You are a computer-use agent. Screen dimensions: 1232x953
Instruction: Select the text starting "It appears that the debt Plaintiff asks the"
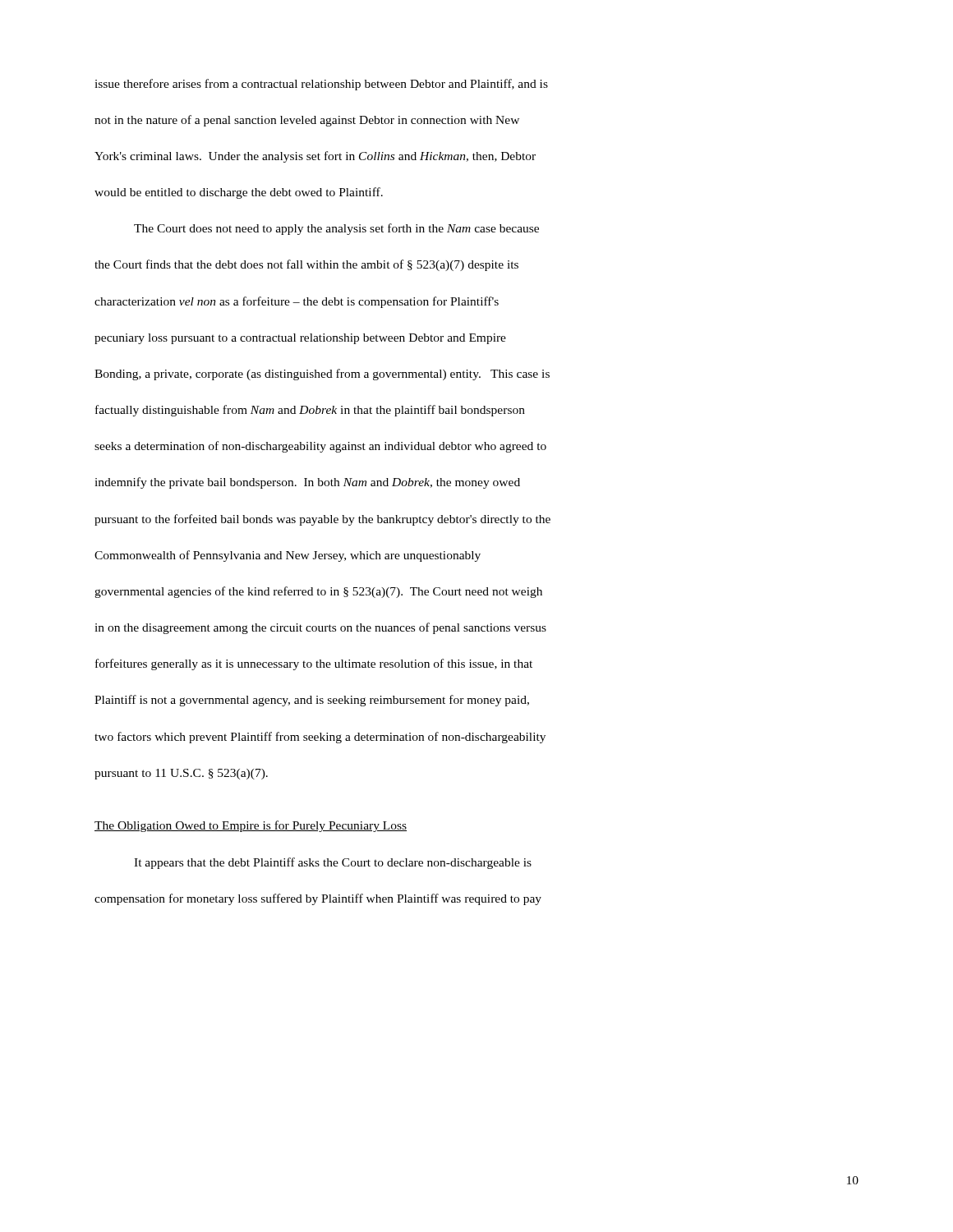[x=333, y=863]
